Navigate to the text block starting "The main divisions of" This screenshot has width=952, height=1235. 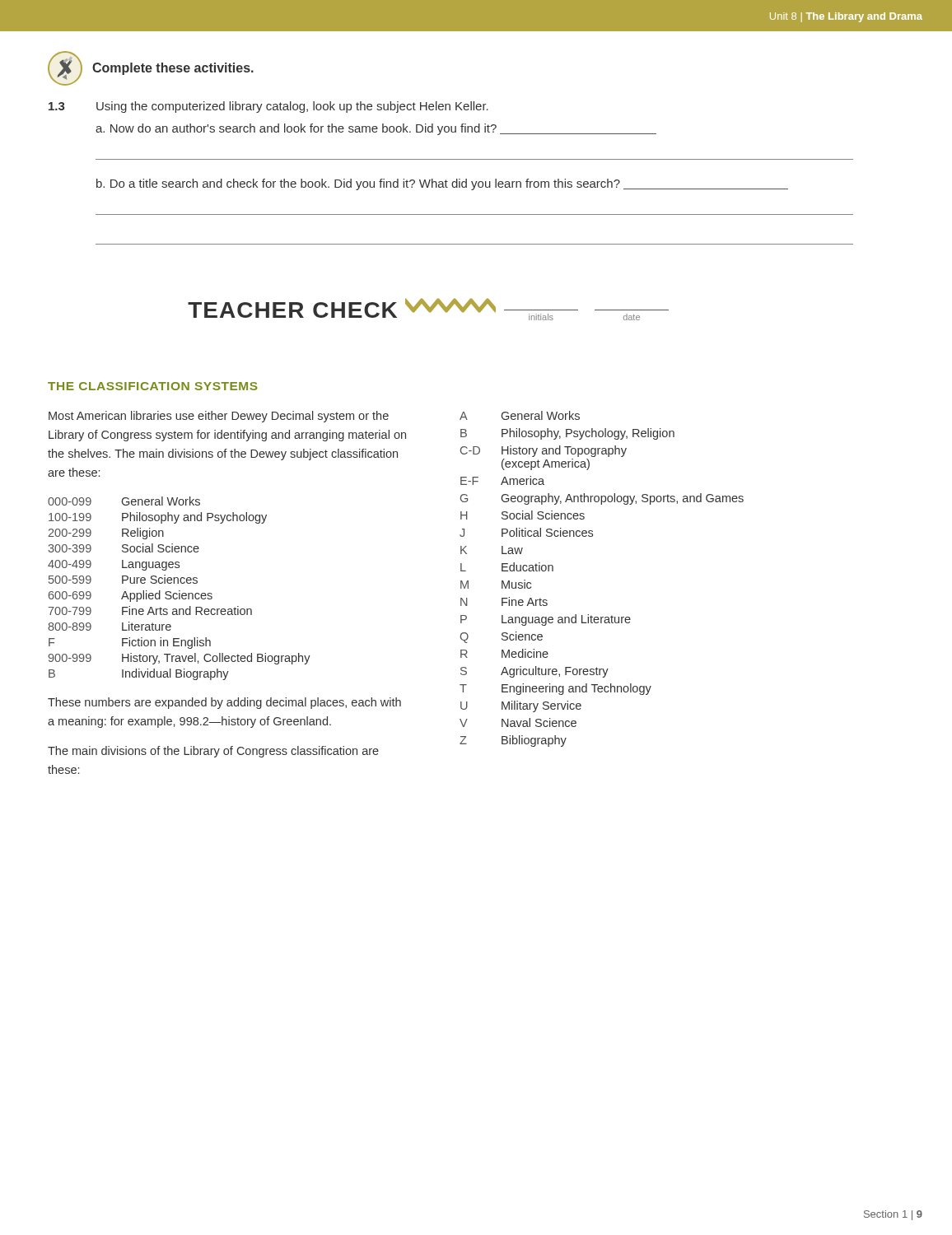pyautogui.click(x=213, y=761)
